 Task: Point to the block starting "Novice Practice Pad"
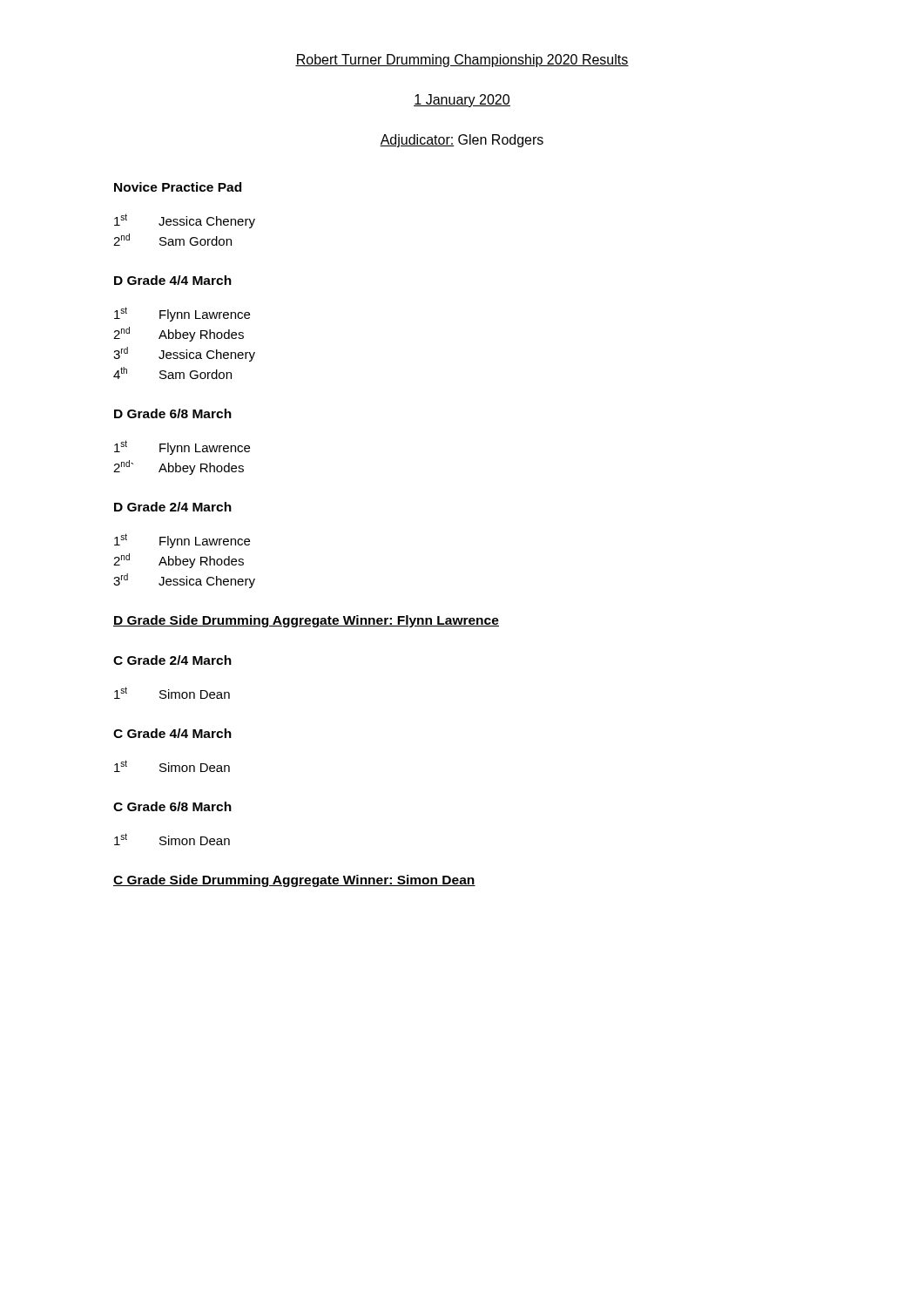click(x=178, y=187)
